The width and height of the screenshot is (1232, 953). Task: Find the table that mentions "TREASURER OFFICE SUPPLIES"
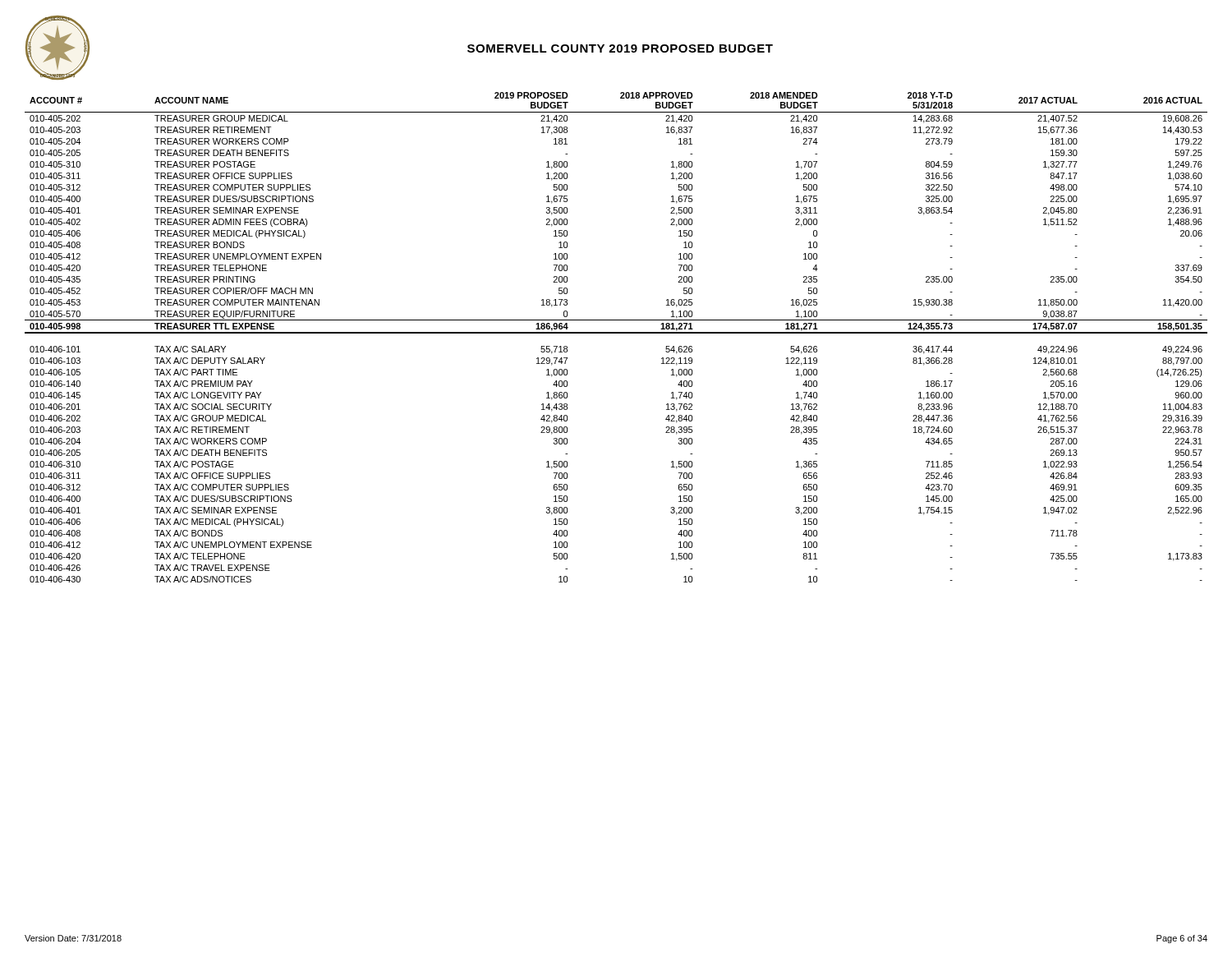616,337
